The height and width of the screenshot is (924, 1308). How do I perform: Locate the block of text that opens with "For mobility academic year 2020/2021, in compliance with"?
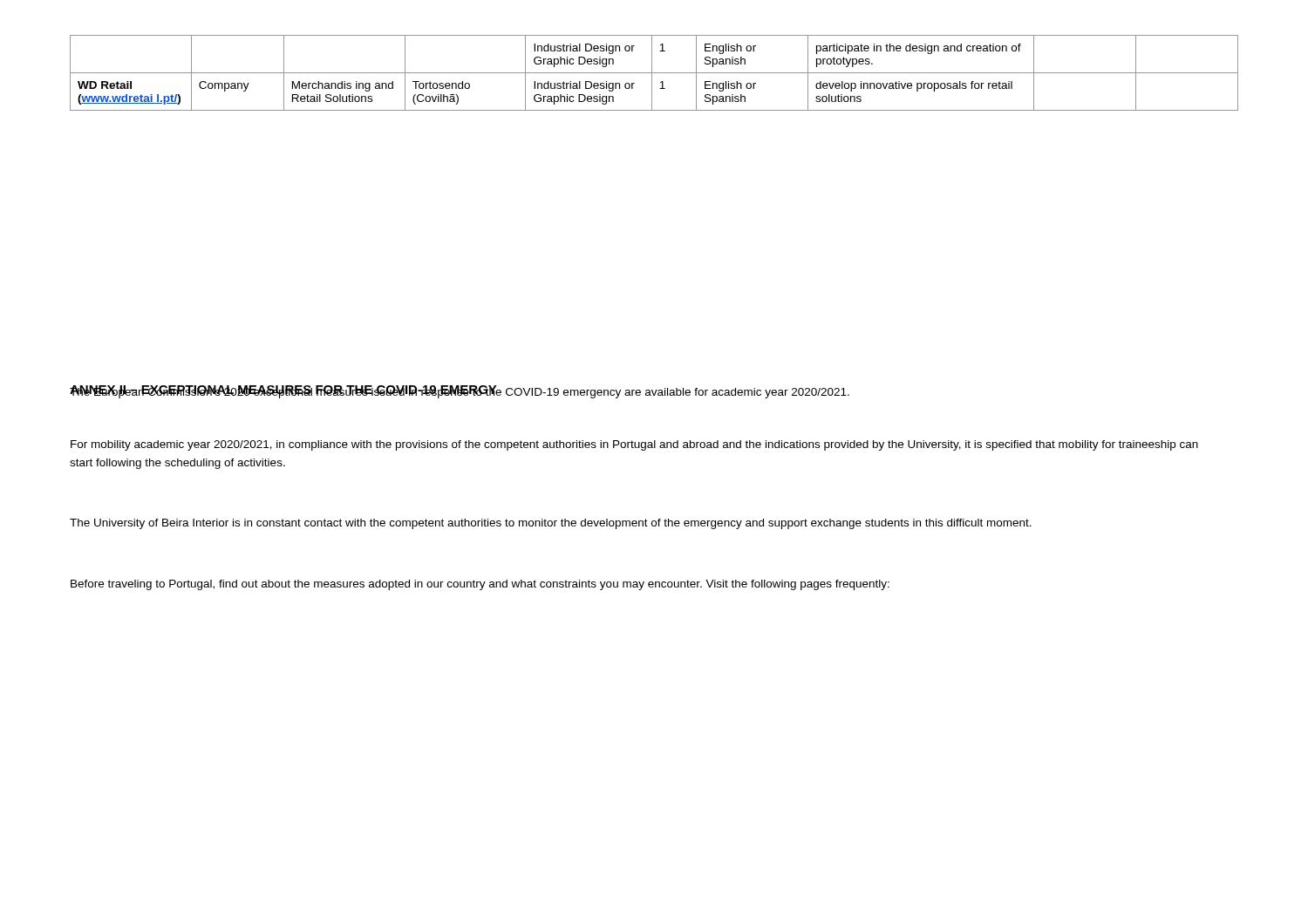(x=634, y=453)
